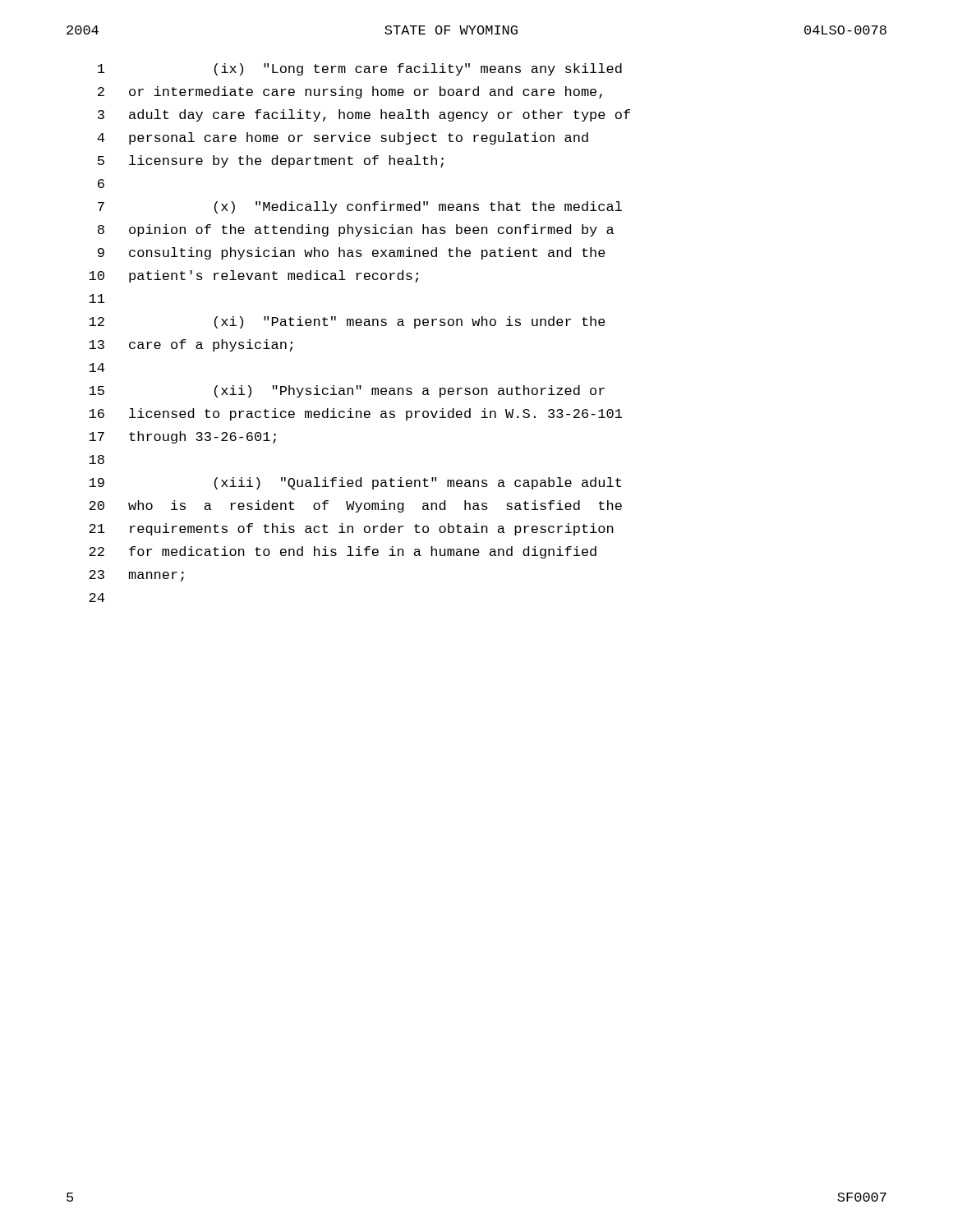Click on the region starting "12 (xi) "Patient" means a person who is"
The width and height of the screenshot is (953, 1232).
(347, 322)
